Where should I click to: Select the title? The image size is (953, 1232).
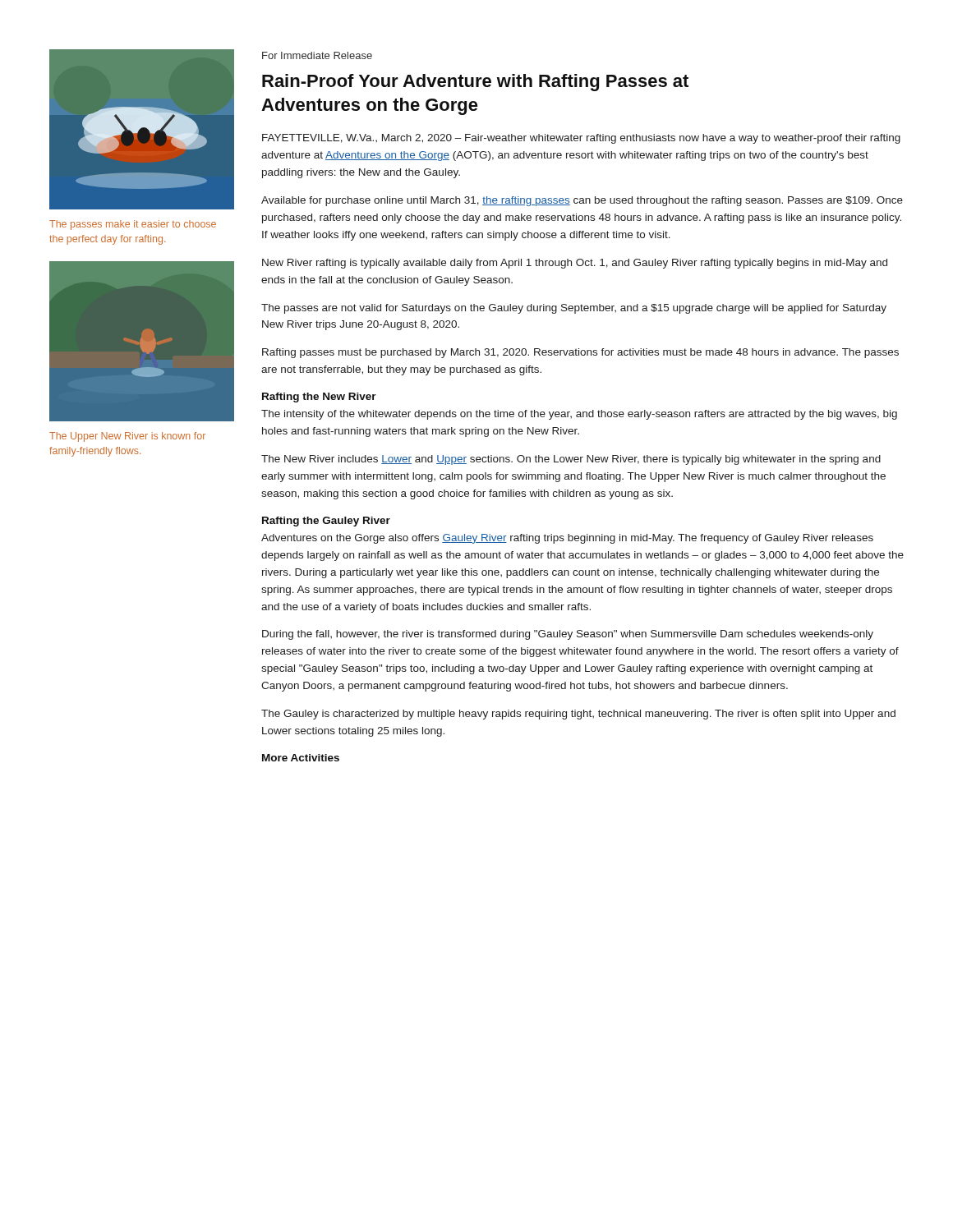tap(475, 93)
